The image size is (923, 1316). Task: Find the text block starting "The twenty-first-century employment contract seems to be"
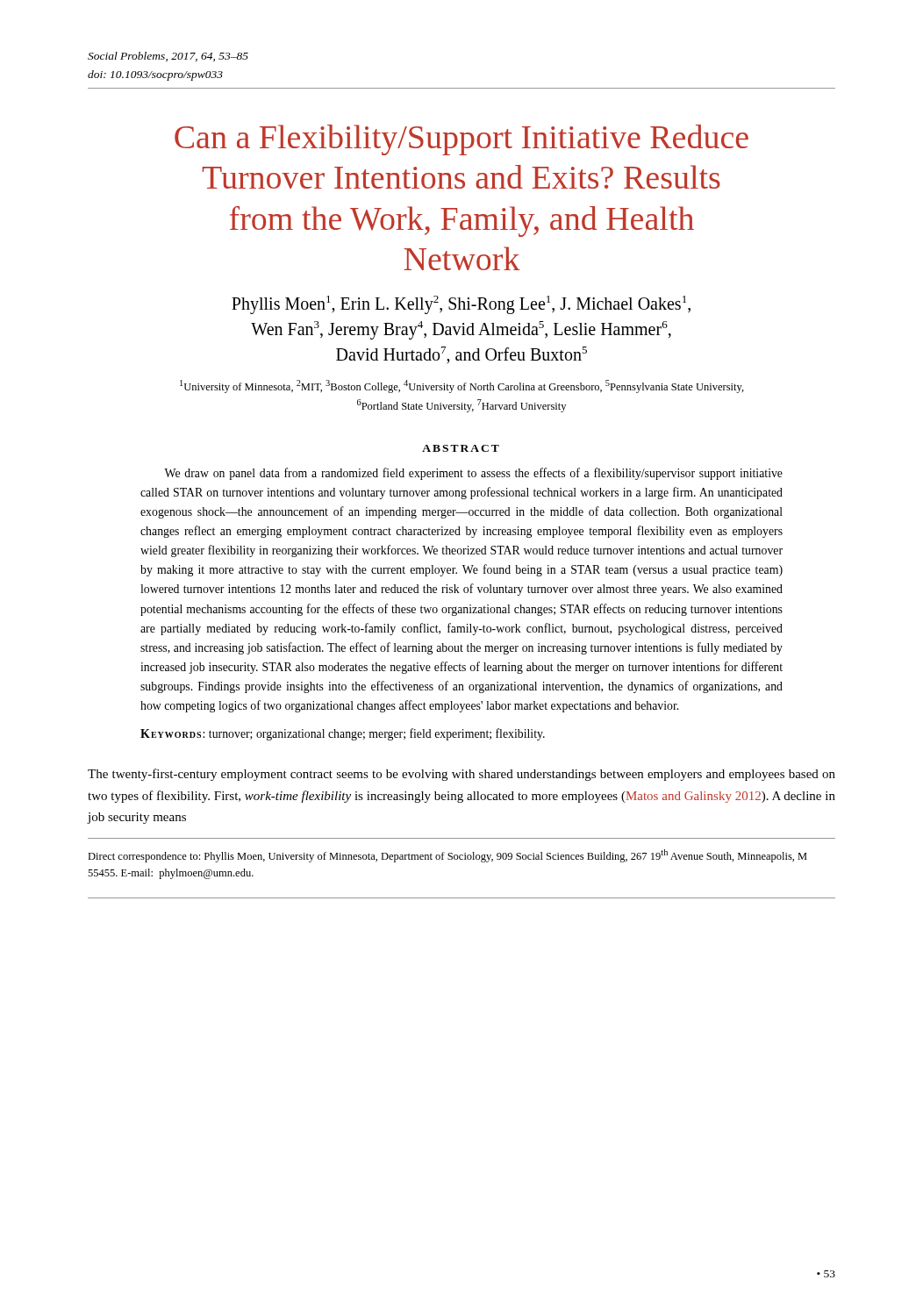pyautogui.click(x=462, y=795)
